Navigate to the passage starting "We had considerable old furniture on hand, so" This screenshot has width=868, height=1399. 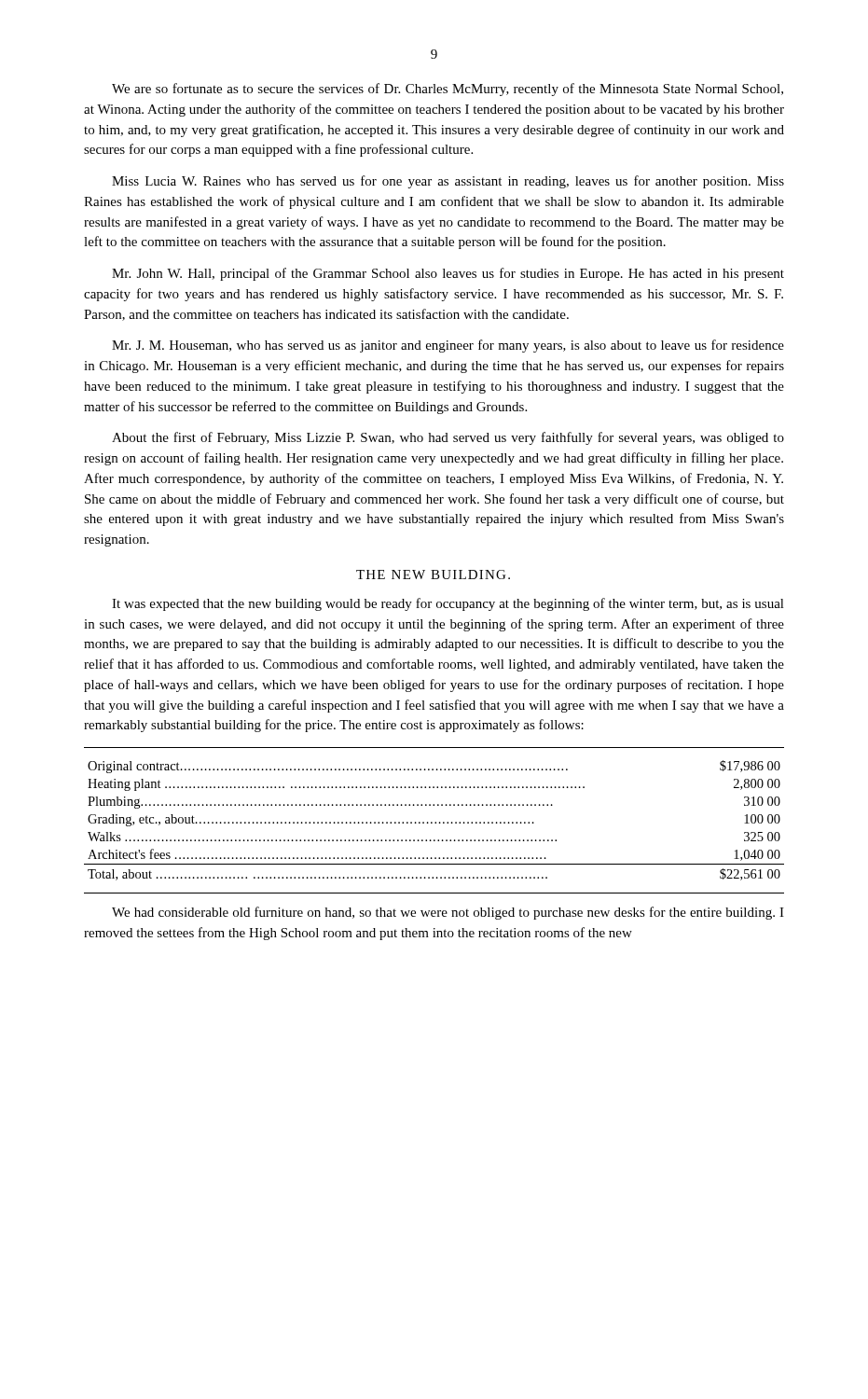[x=434, y=923]
